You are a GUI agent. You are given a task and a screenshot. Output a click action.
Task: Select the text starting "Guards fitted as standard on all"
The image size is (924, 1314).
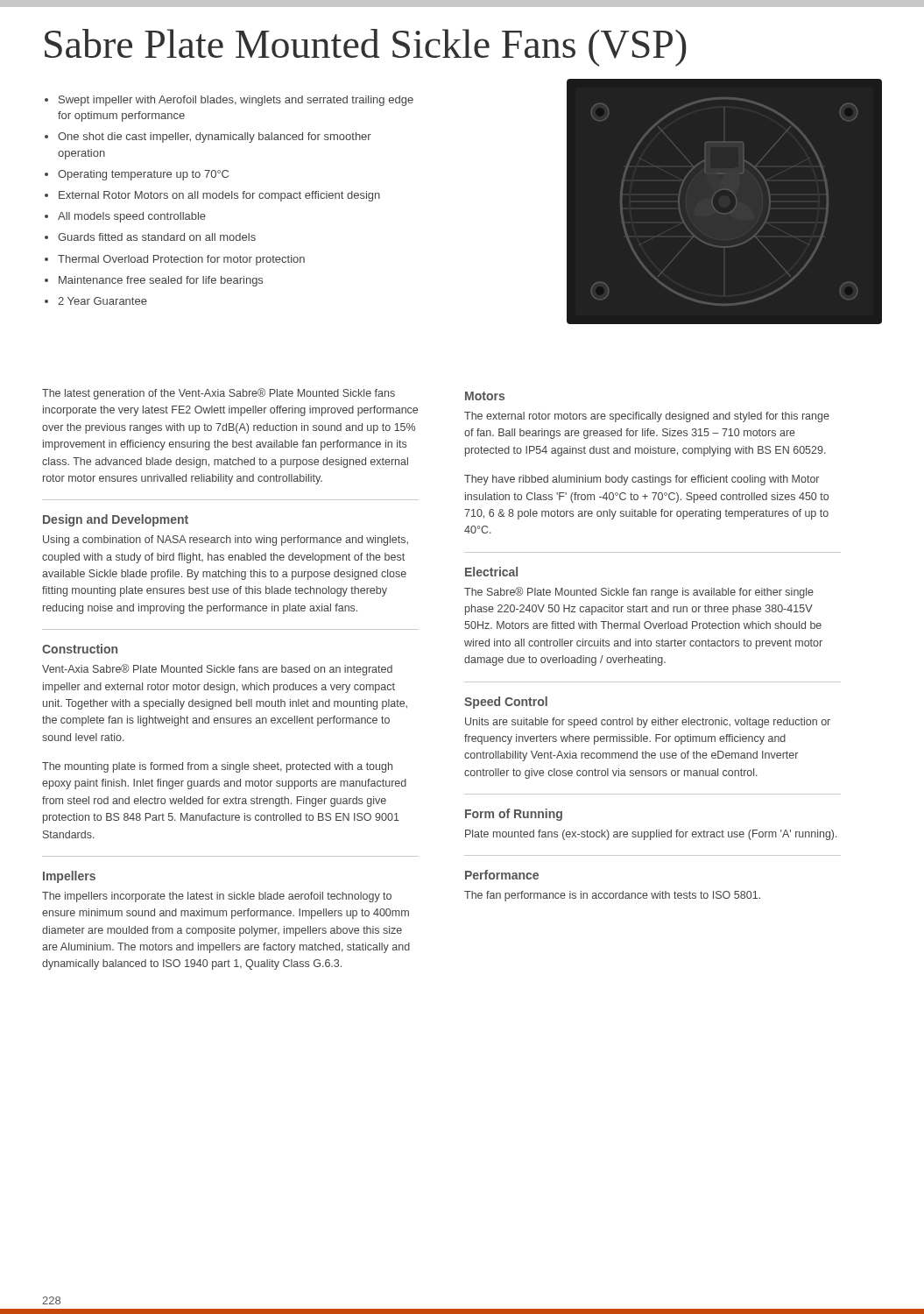pos(157,237)
